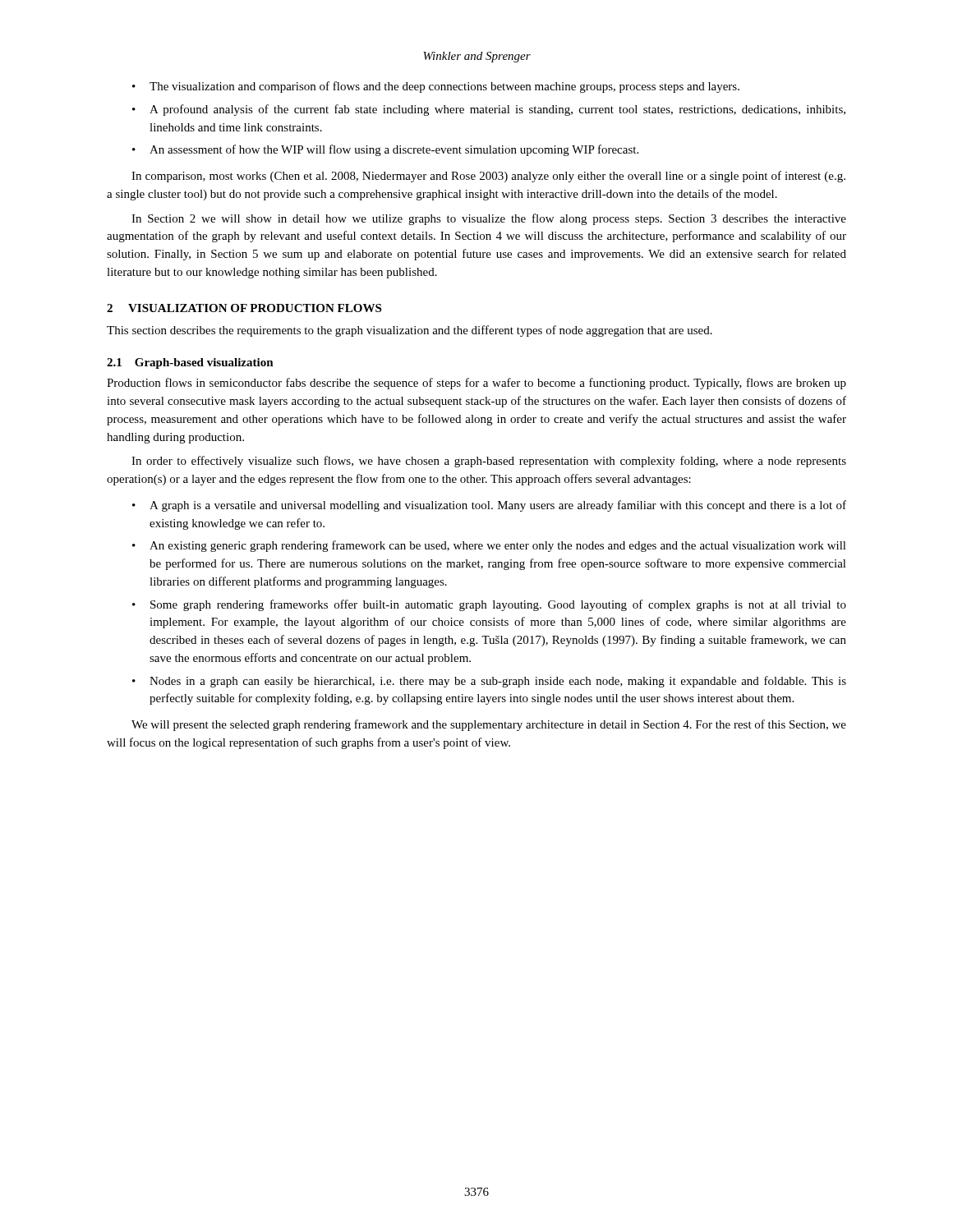Find the list item that reads "• Nodes in a graph can easily be"

click(x=489, y=690)
